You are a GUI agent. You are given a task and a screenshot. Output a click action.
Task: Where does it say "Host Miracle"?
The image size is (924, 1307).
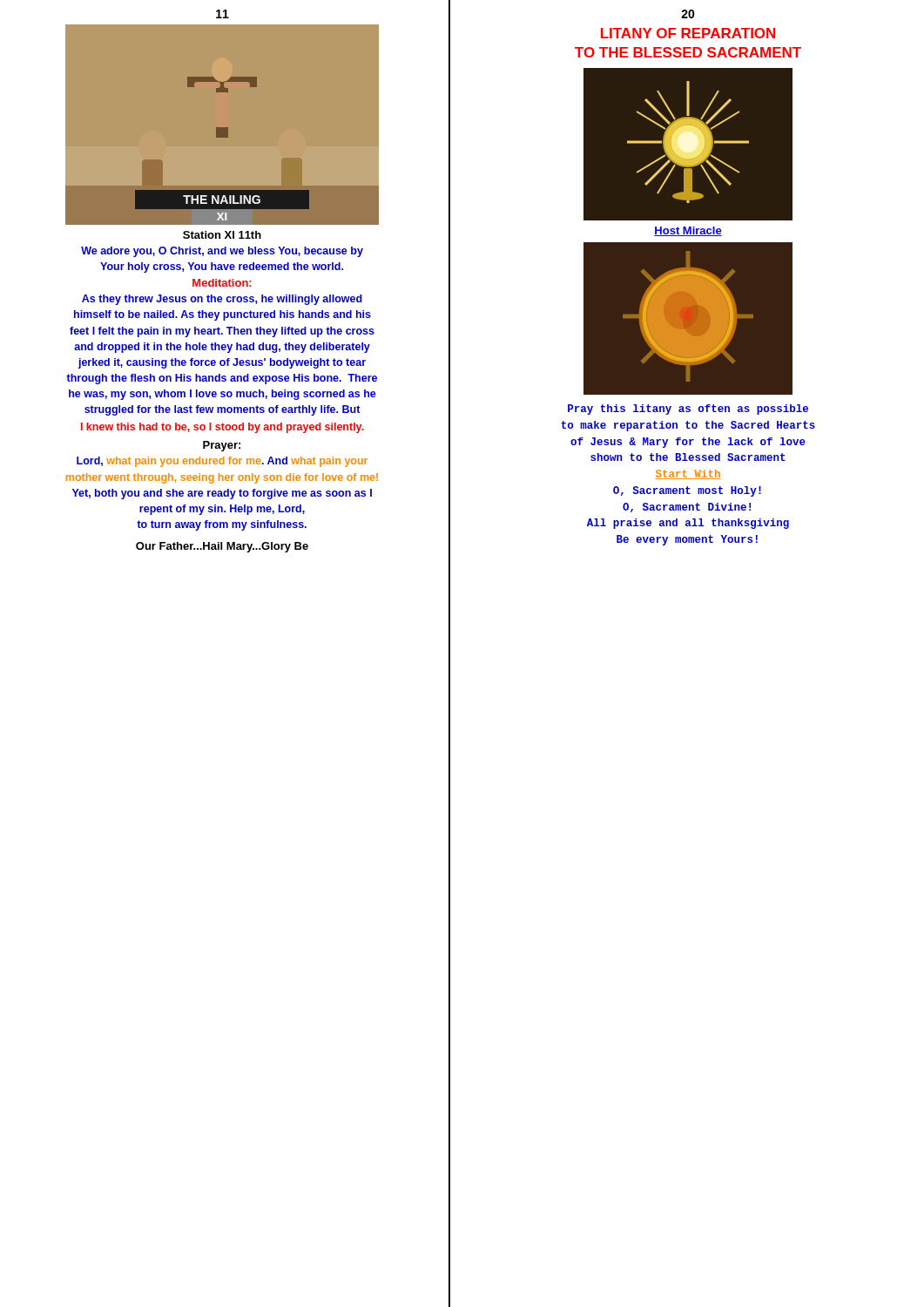point(688,231)
